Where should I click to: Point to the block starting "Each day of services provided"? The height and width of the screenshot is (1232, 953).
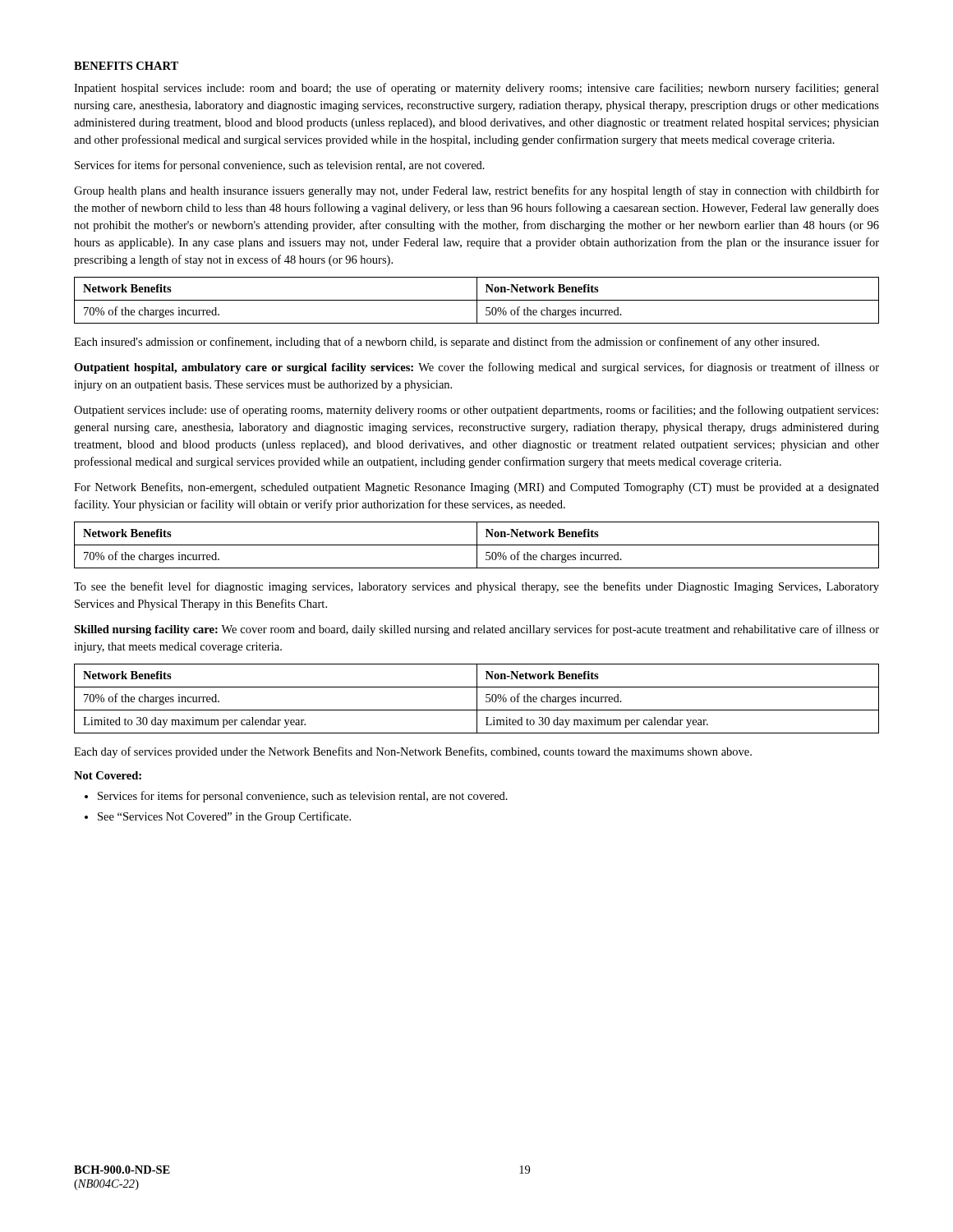[x=413, y=752]
